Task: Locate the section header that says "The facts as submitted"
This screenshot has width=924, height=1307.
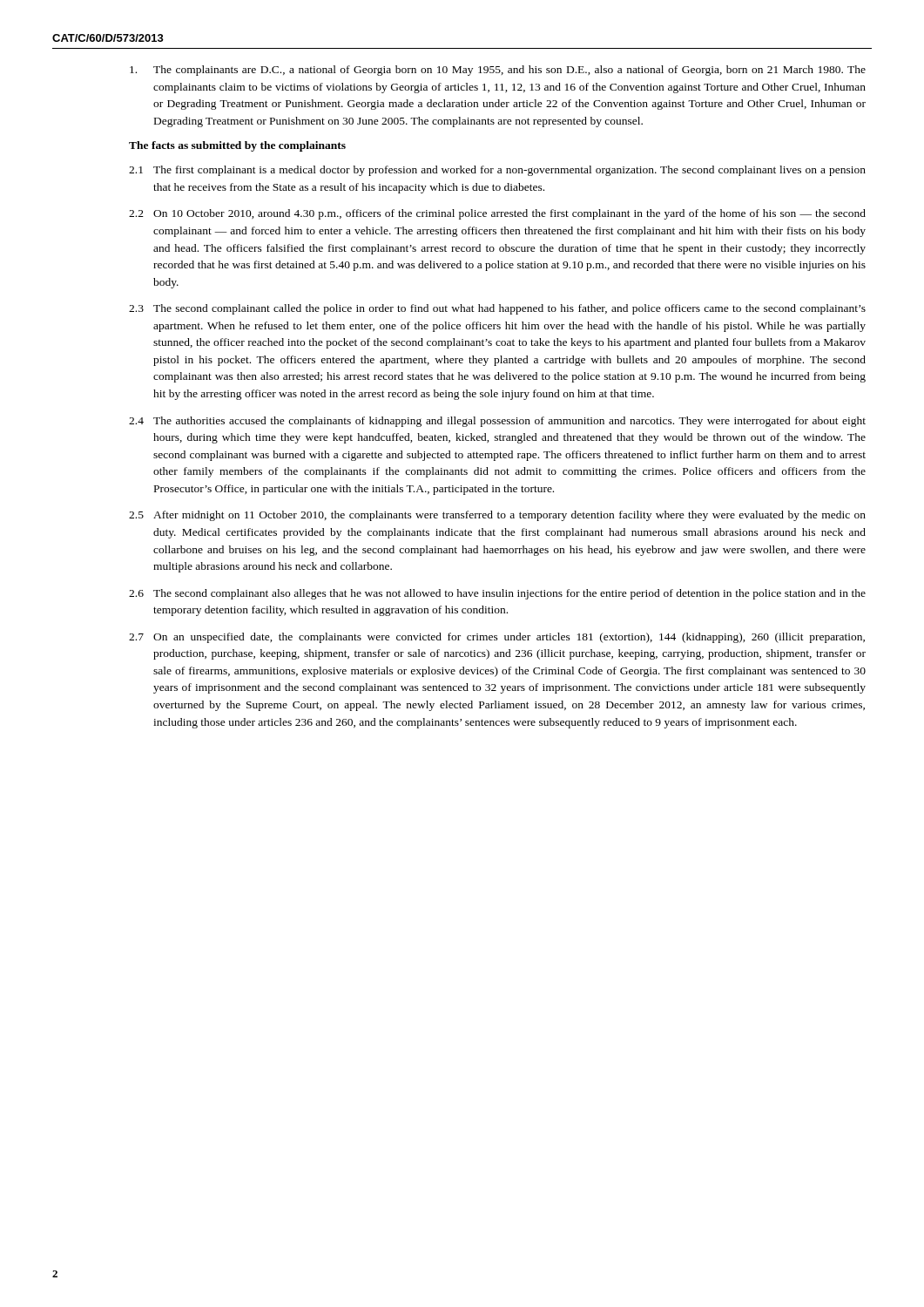Action: pyautogui.click(x=237, y=145)
